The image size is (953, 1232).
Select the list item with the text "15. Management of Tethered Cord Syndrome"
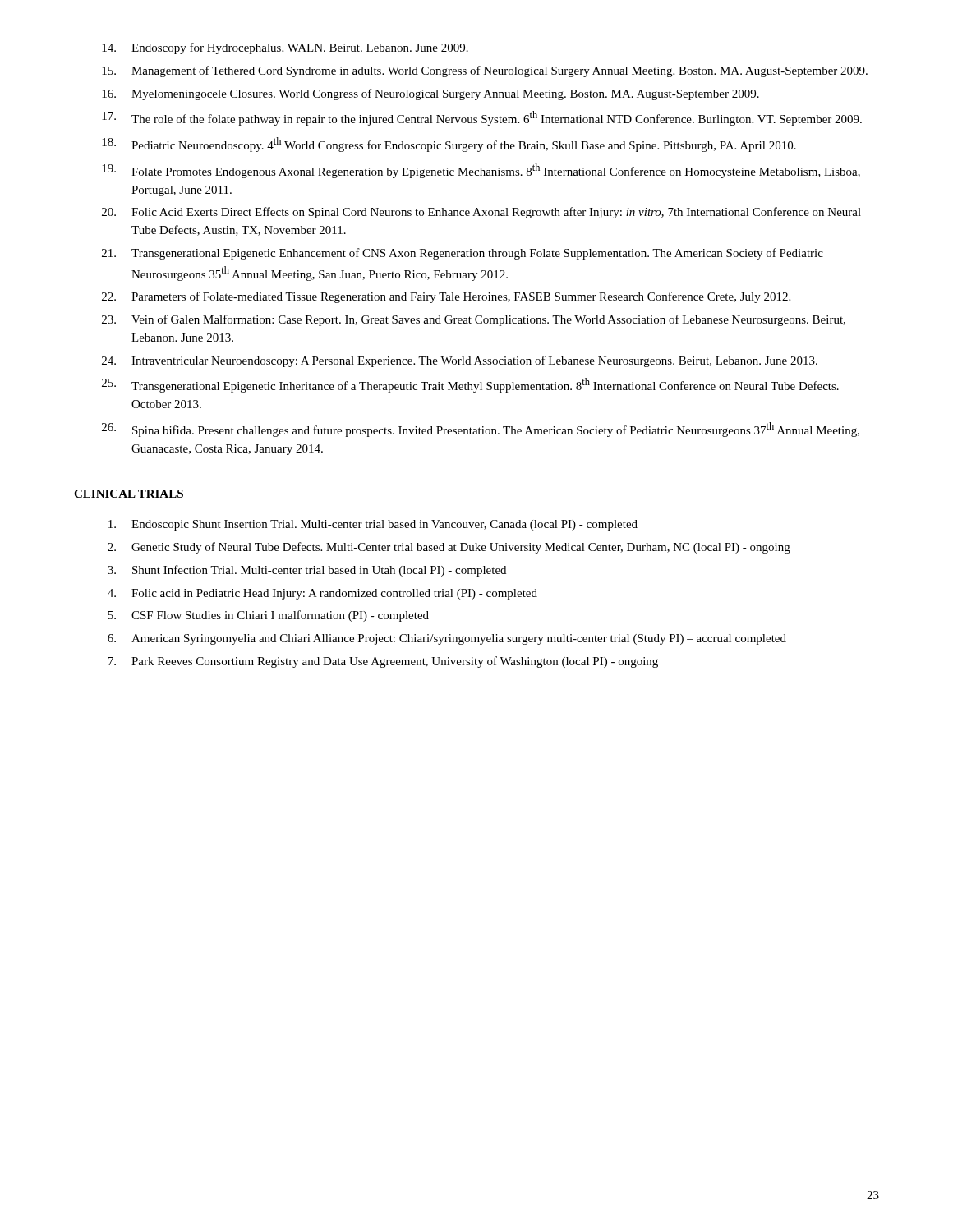[x=476, y=71]
